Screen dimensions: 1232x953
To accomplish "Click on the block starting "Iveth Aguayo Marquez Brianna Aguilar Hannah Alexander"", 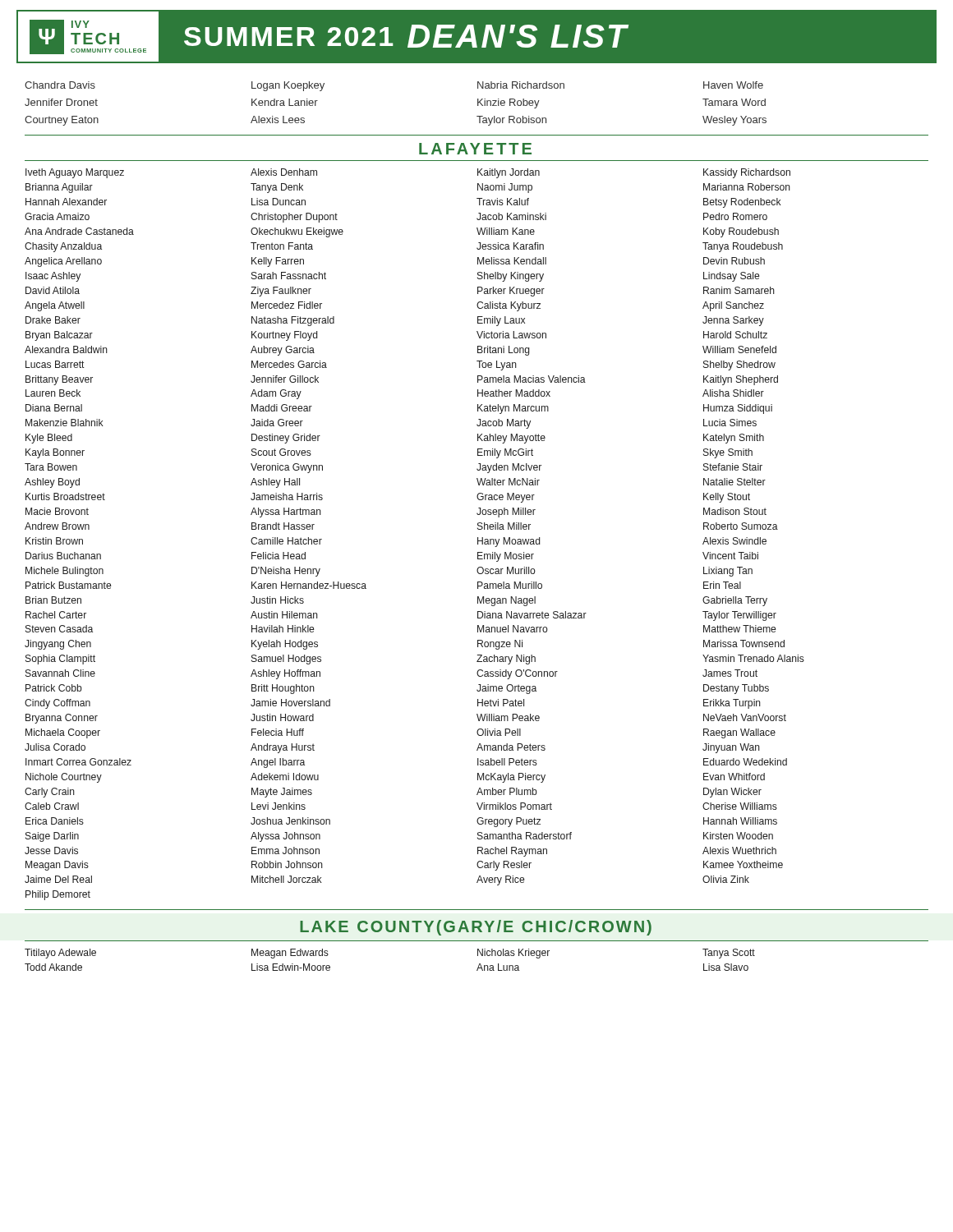I will pos(476,535).
